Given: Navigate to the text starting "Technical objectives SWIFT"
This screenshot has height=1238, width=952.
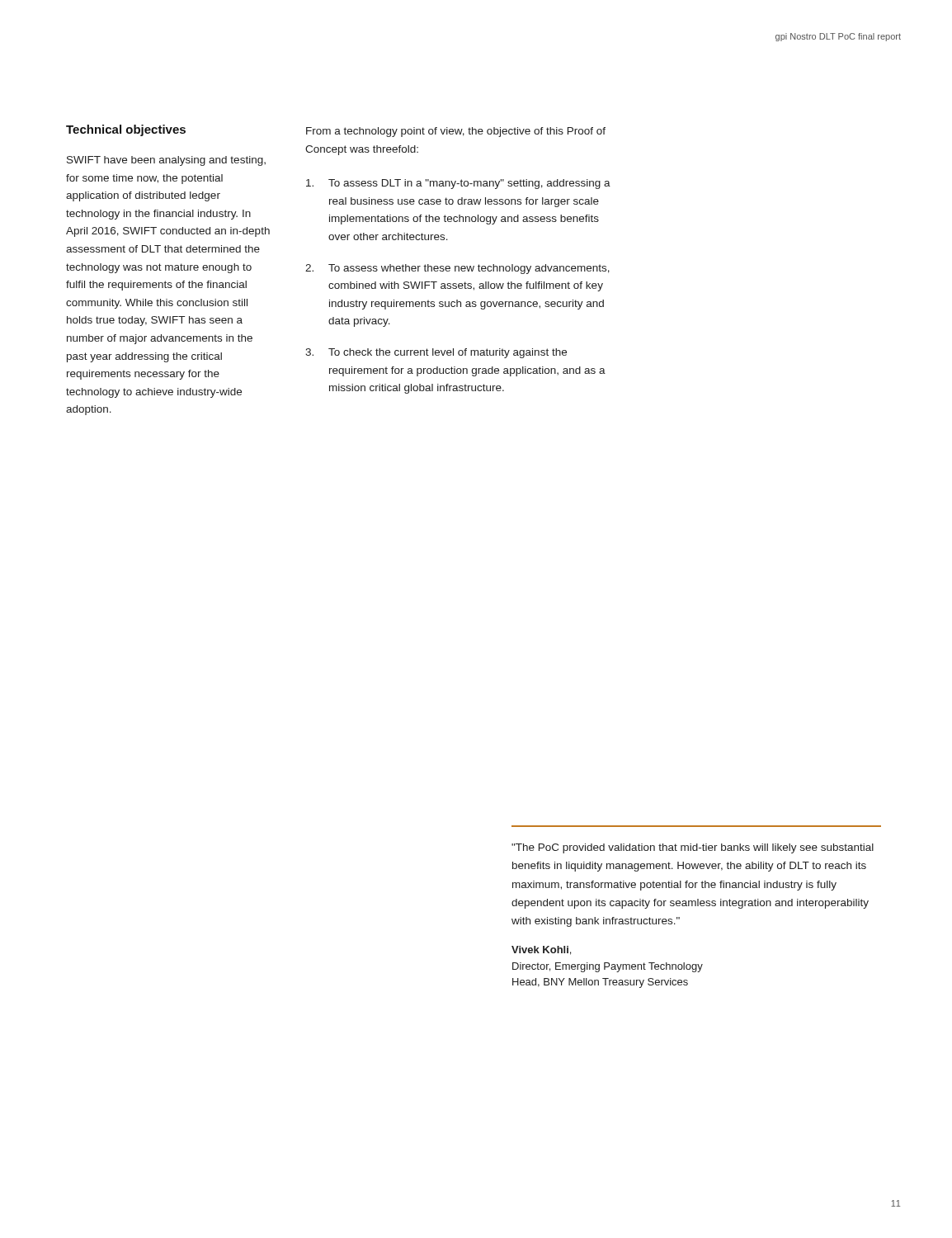Looking at the screenshot, I should point(168,270).
